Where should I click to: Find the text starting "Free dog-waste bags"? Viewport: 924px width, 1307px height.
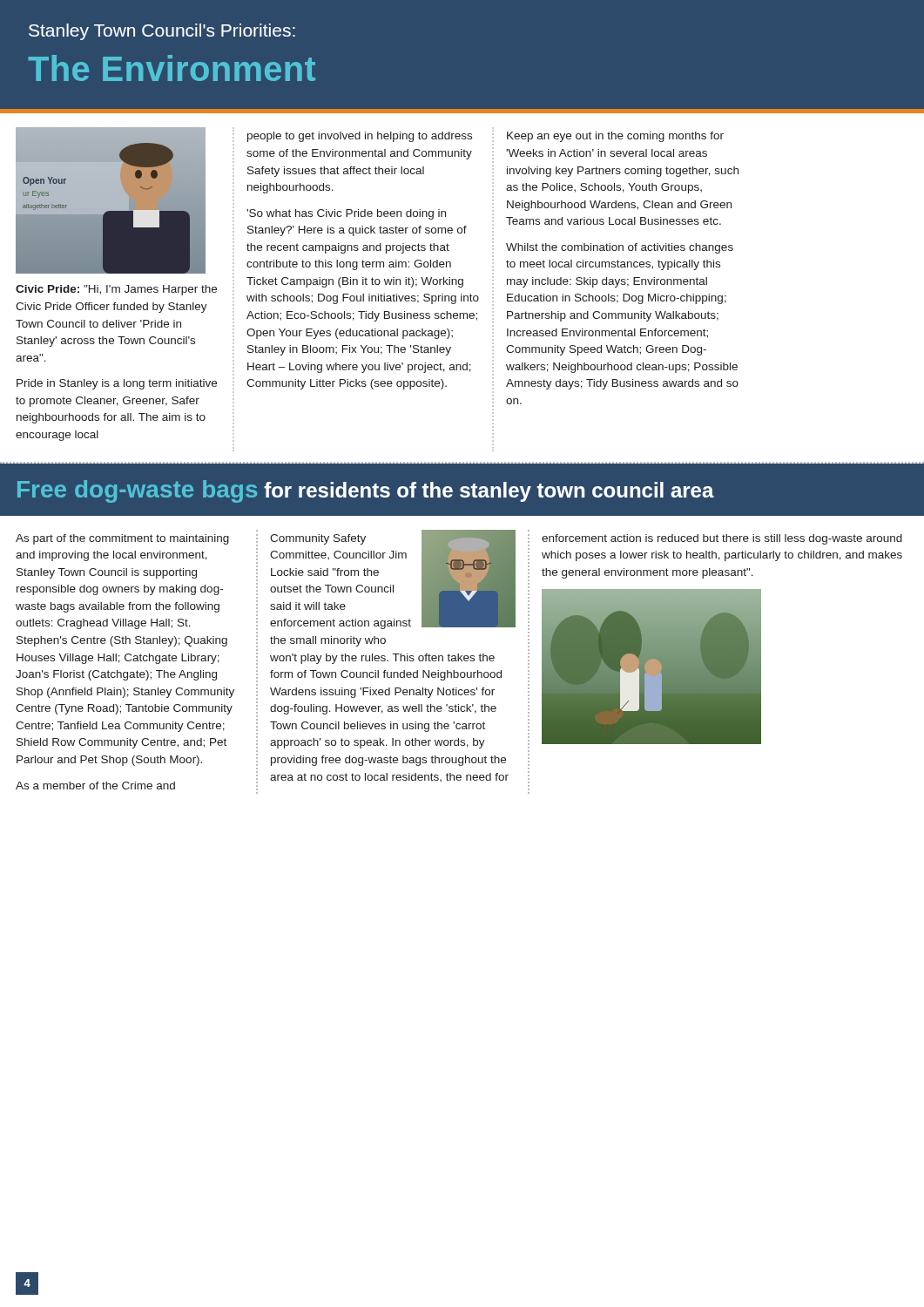(365, 490)
